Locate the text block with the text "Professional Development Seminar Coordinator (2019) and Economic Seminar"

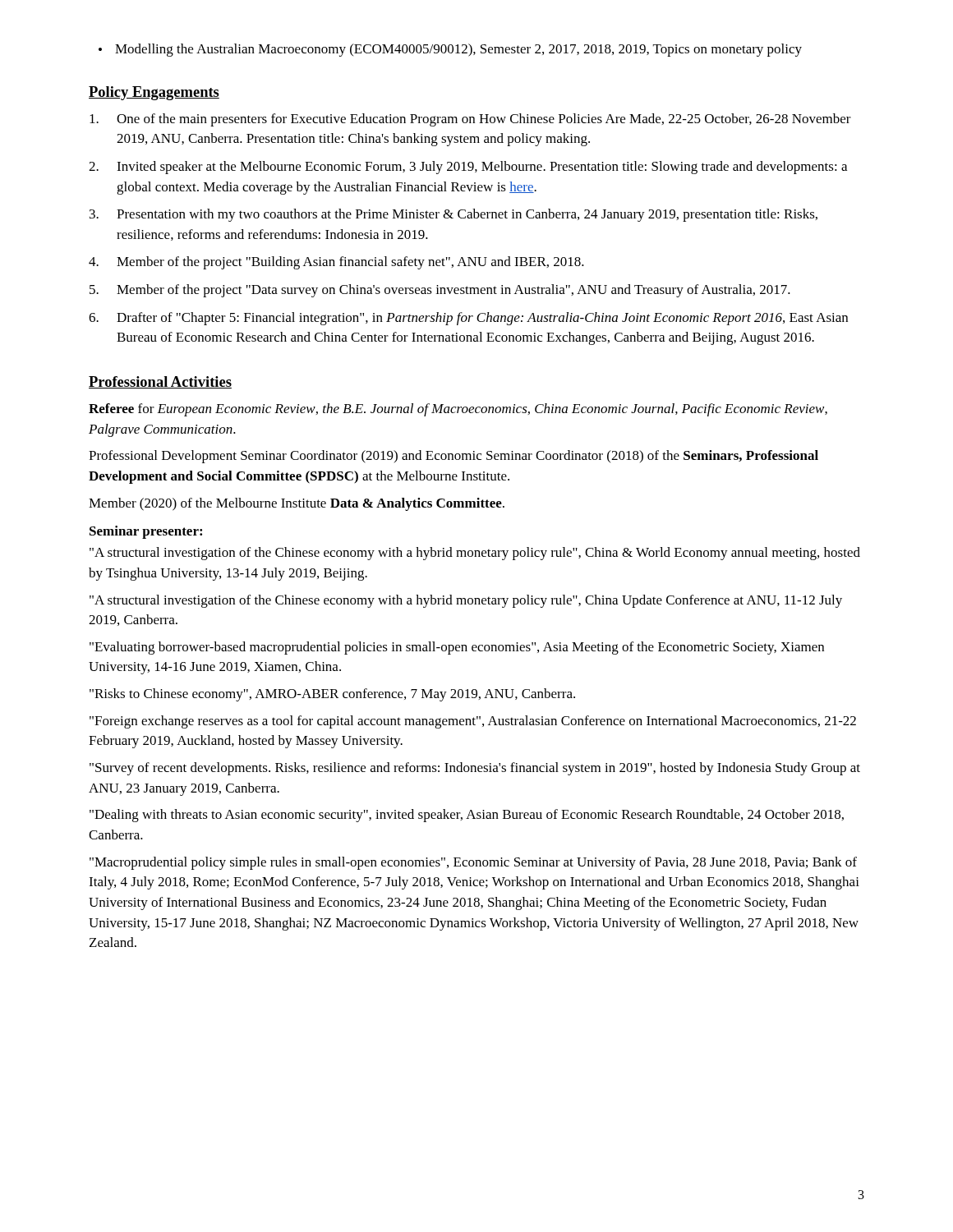click(x=454, y=466)
